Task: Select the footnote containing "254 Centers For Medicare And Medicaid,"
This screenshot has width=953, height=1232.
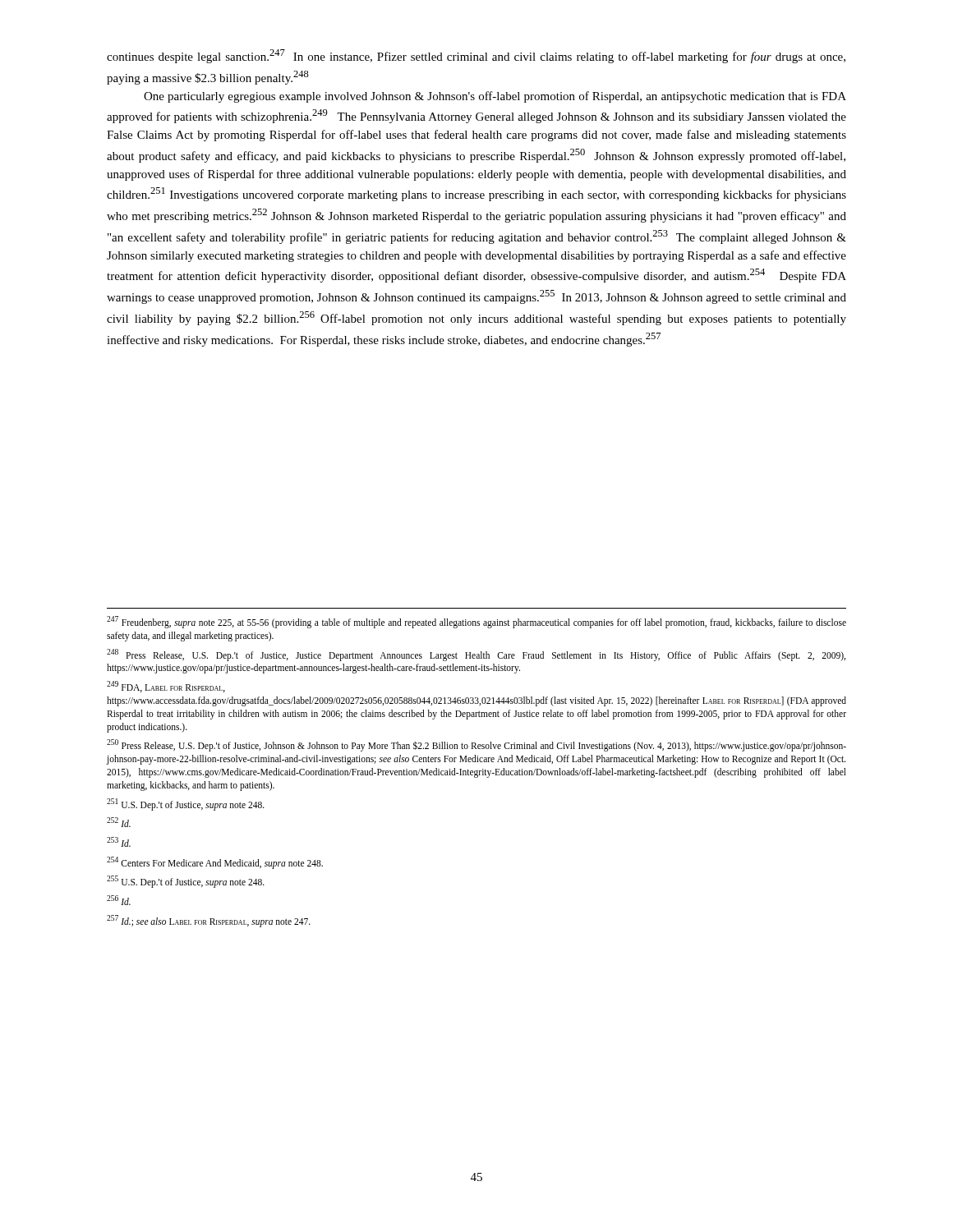Action: [x=215, y=861]
